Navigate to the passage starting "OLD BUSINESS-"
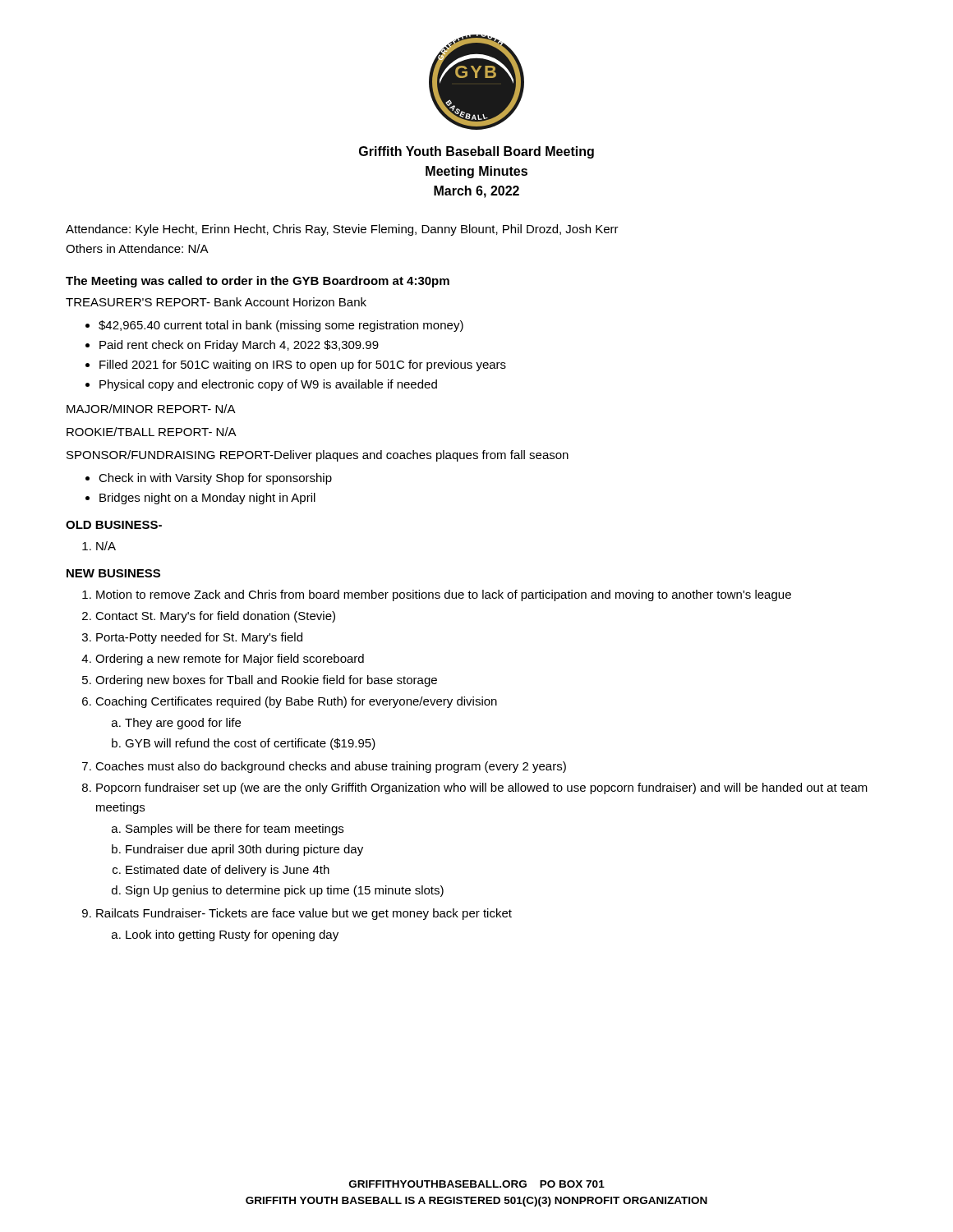Screen dimensions: 1232x953 pyautogui.click(x=114, y=524)
